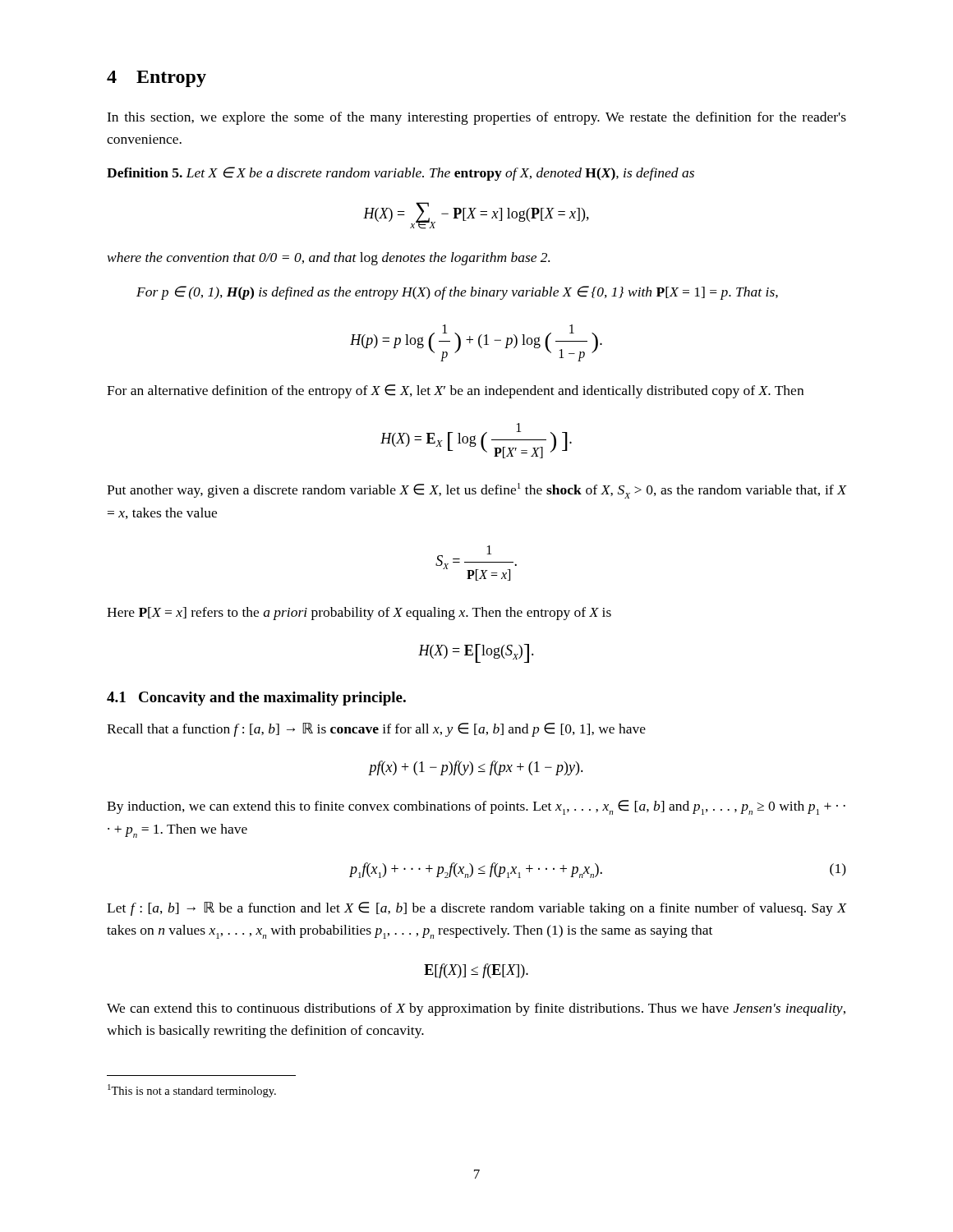Select the formula that reads "p1f(x1) + · · · +"
This screenshot has height=1232, width=953.
pyautogui.click(x=598, y=869)
